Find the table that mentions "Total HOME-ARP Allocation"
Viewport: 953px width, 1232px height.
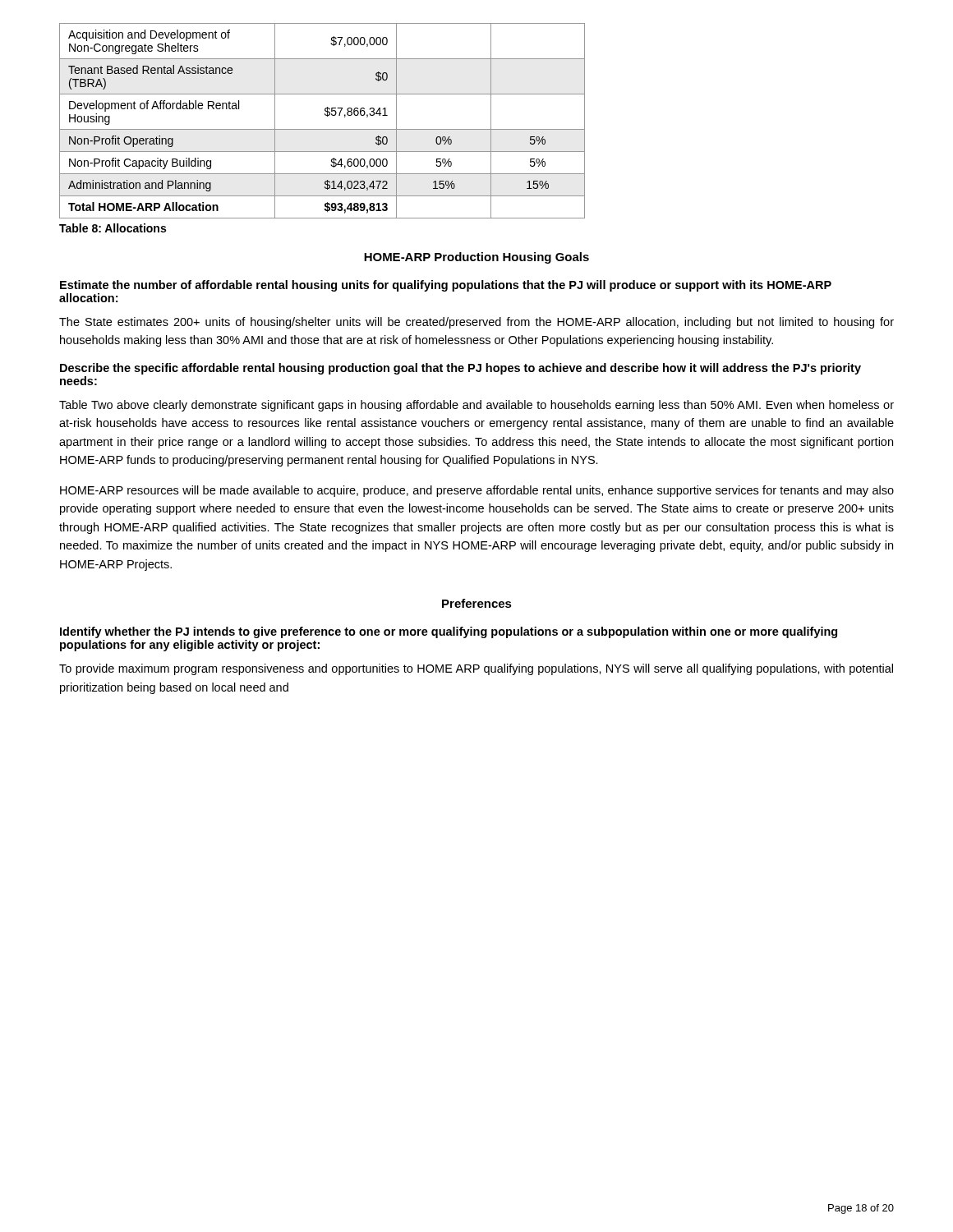(x=476, y=121)
